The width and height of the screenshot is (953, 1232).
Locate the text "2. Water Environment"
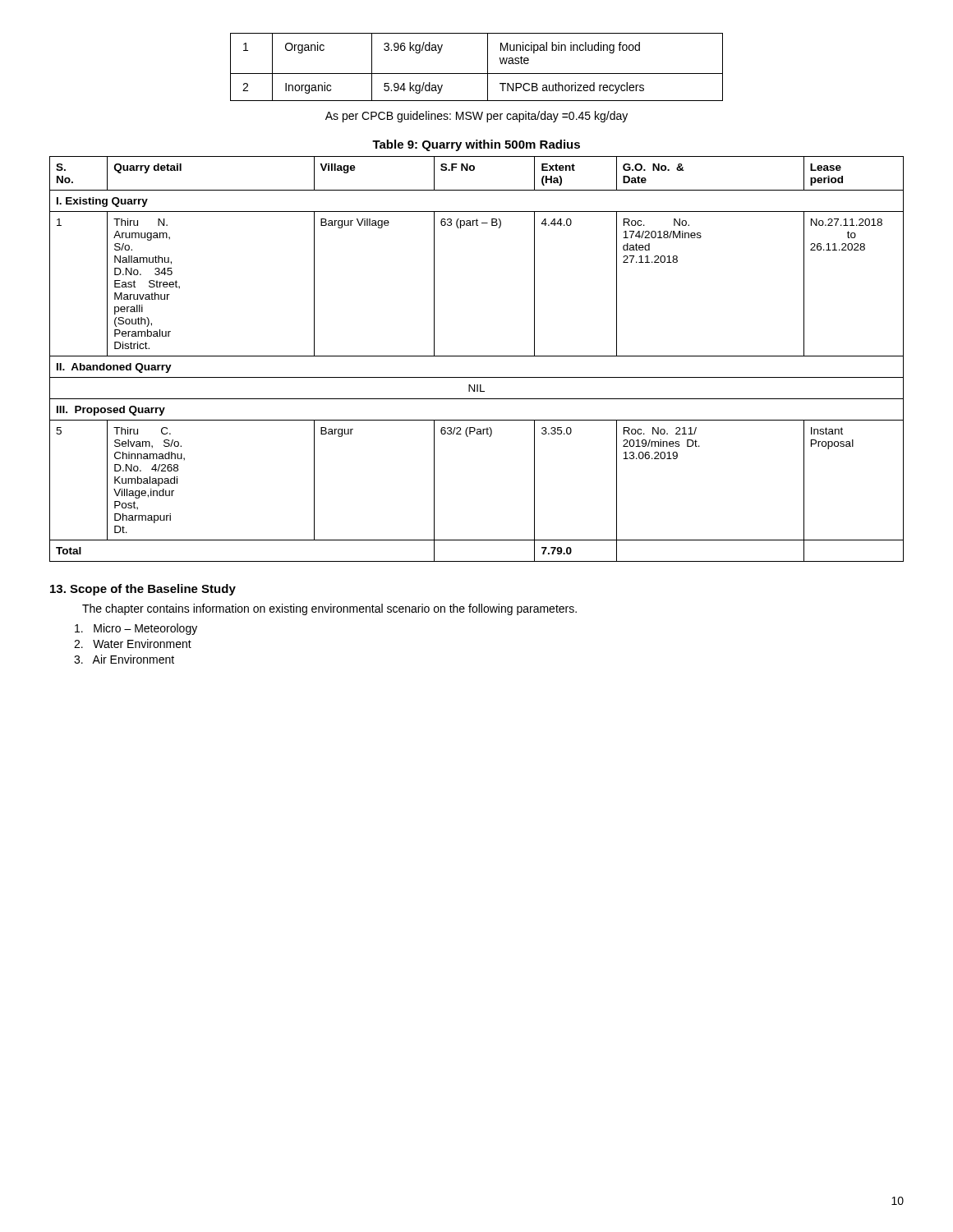(133, 644)
